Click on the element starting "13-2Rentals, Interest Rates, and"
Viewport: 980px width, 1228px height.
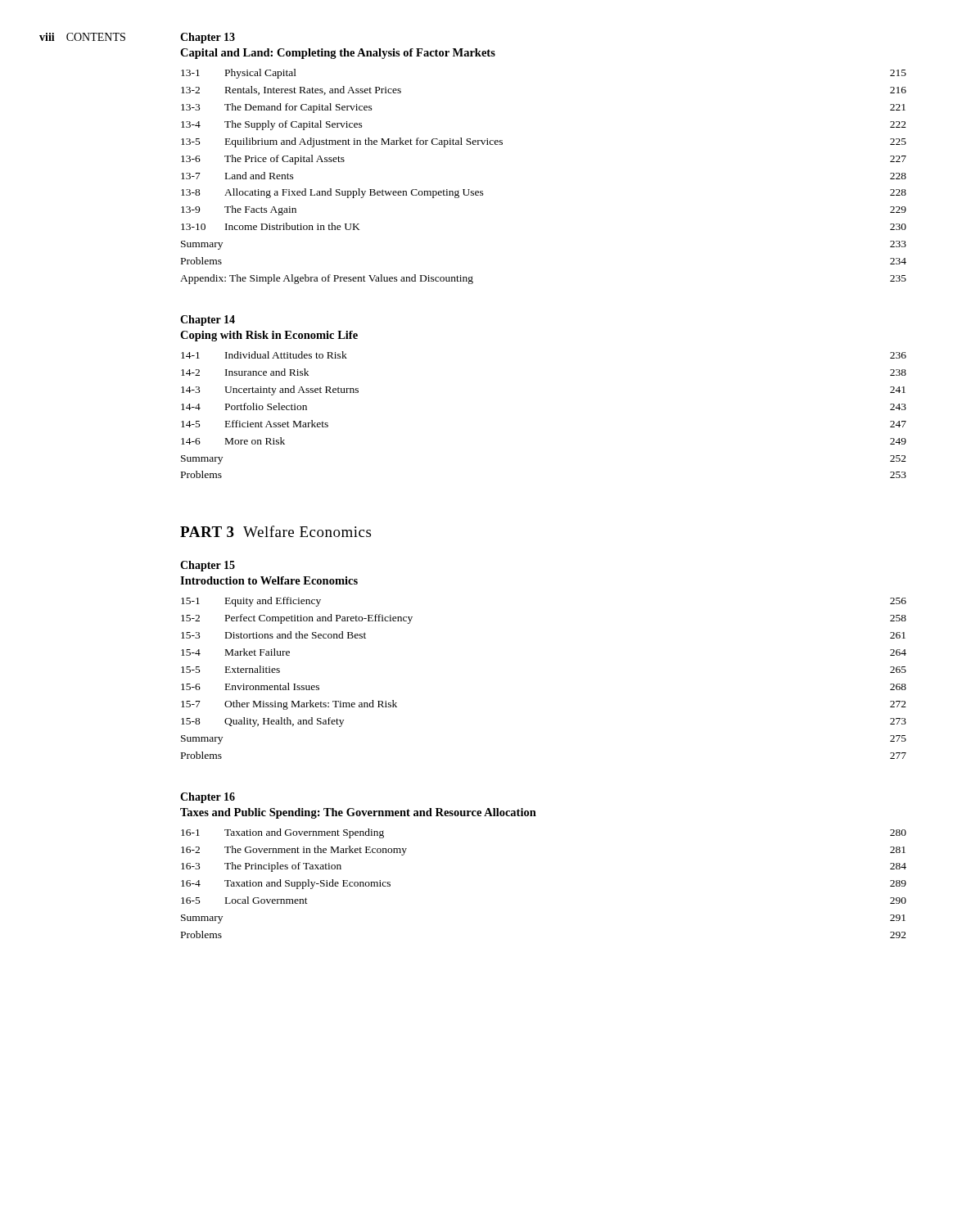click(188, 90)
